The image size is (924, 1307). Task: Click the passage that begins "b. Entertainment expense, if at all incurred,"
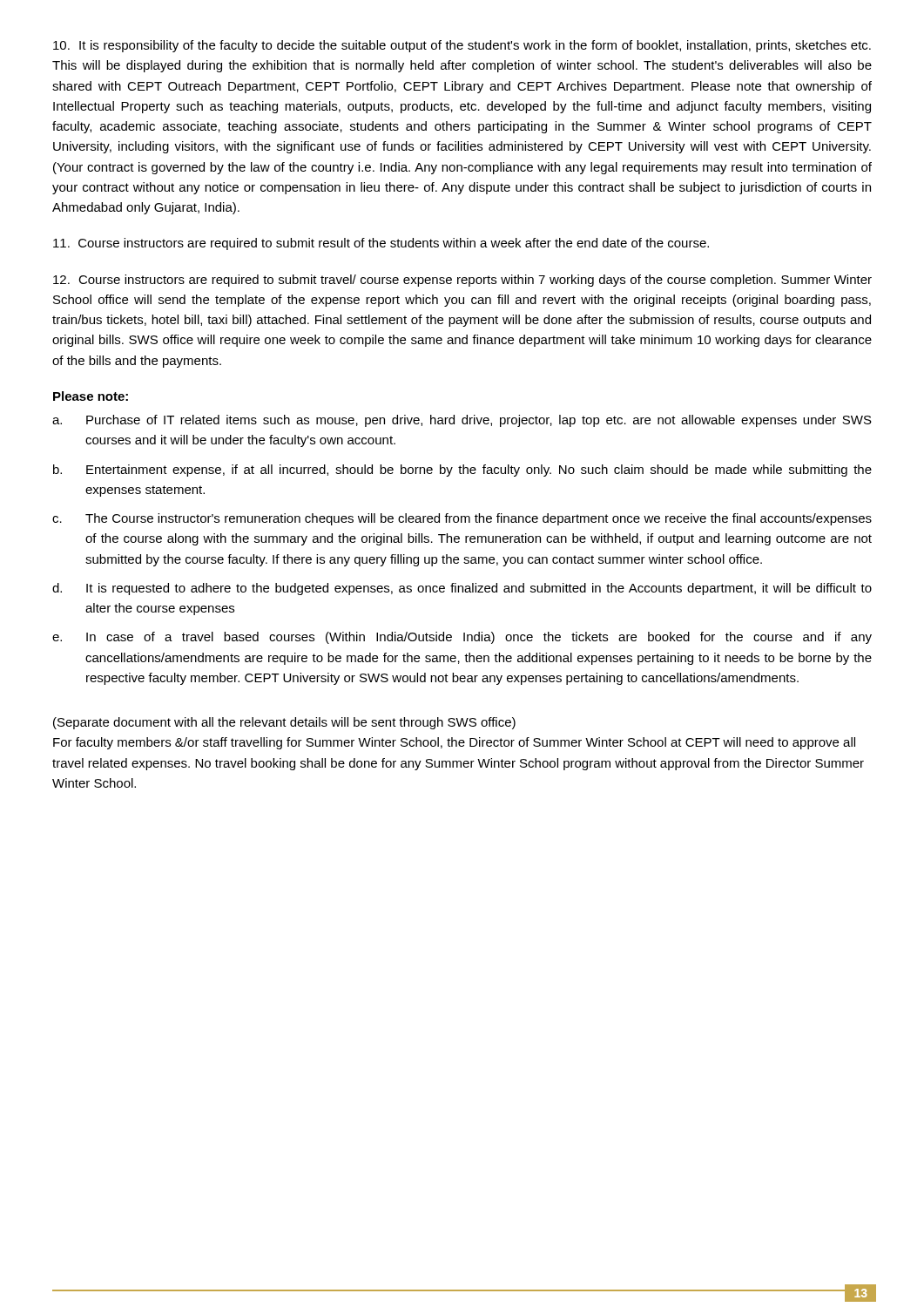pyautogui.click(x=462, y=479)
